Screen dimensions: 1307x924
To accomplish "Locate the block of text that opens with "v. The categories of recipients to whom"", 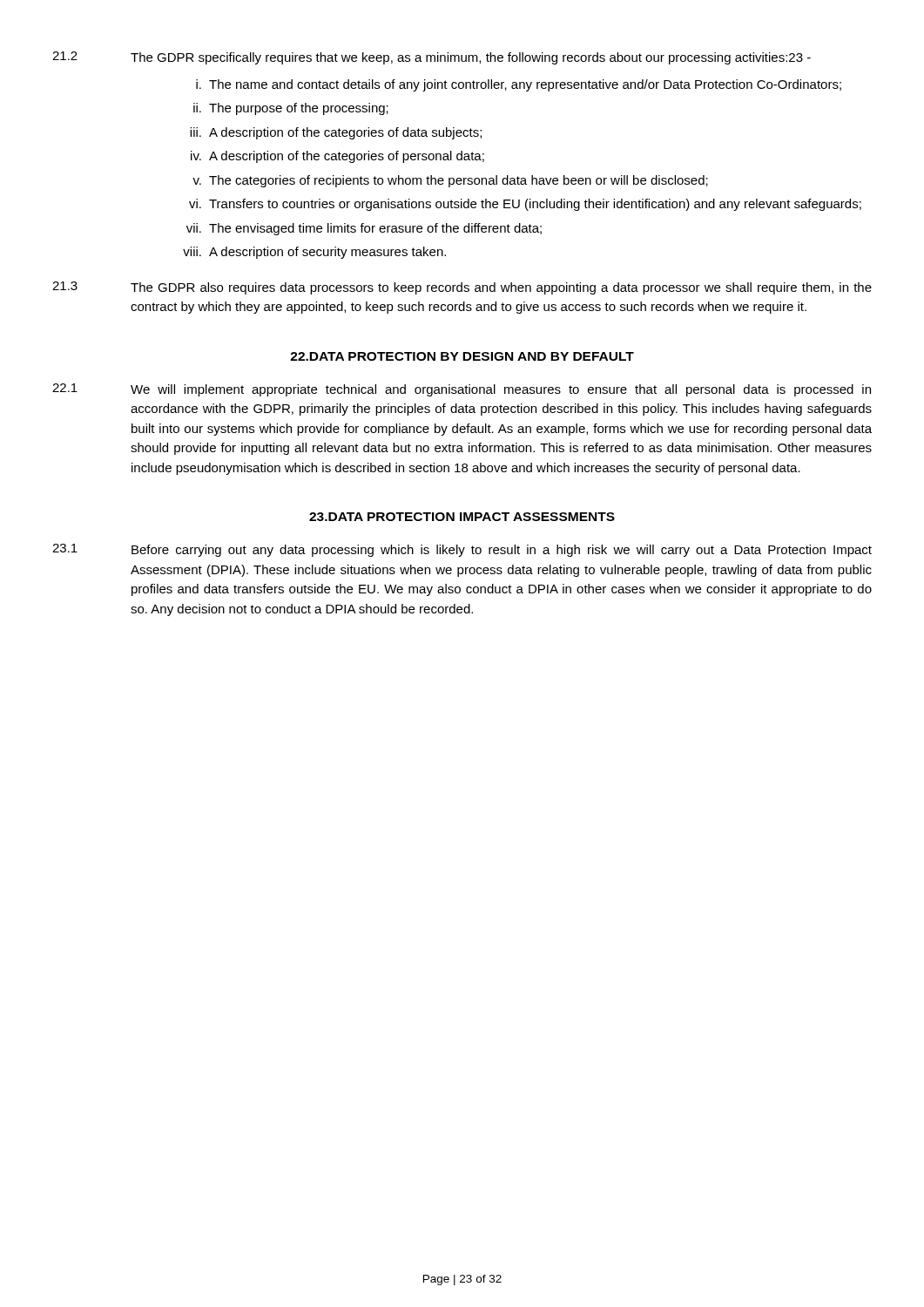I will (x=519, y=180).
